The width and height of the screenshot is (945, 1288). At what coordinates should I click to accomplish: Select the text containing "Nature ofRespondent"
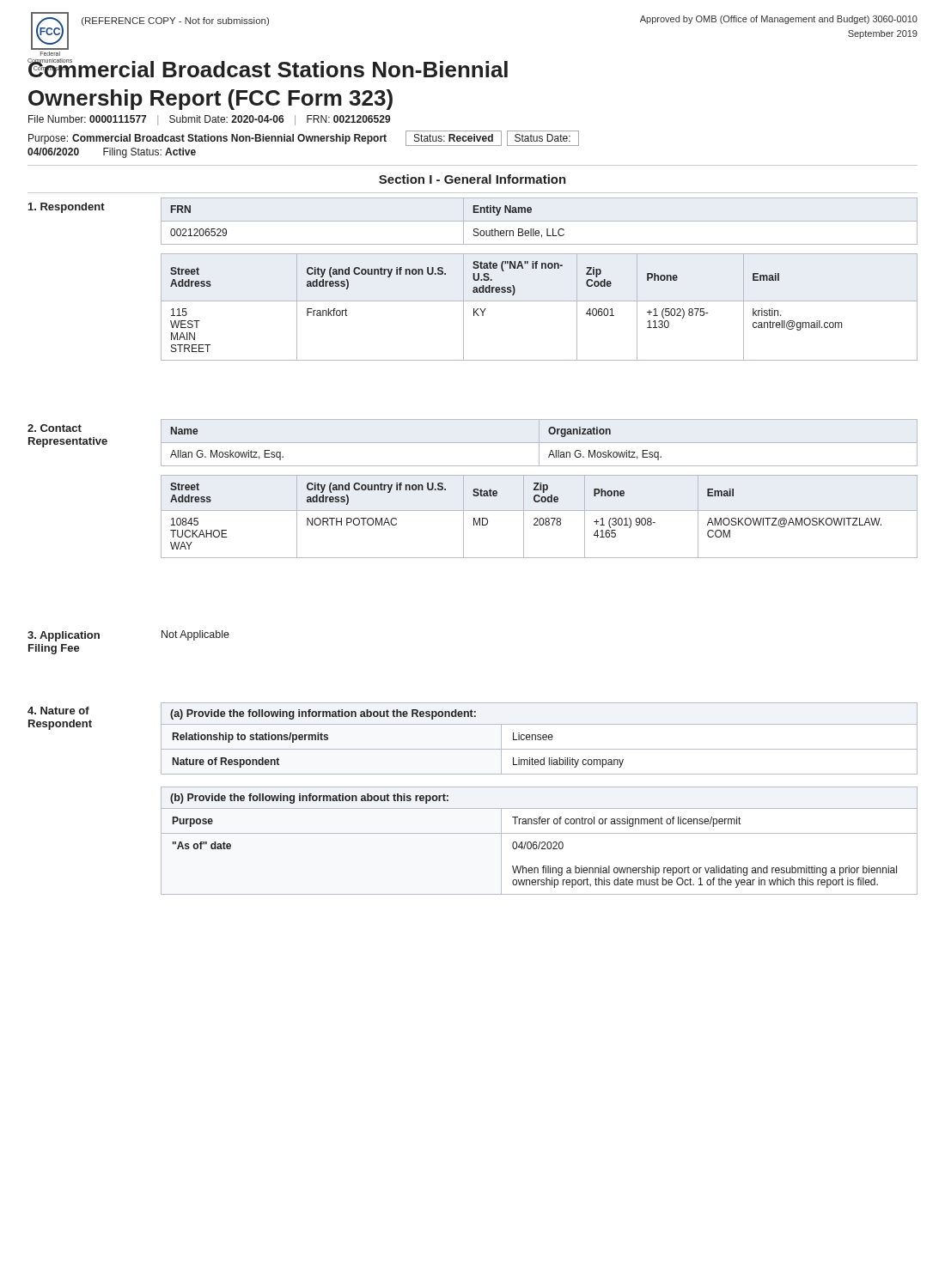click(60, 717)
